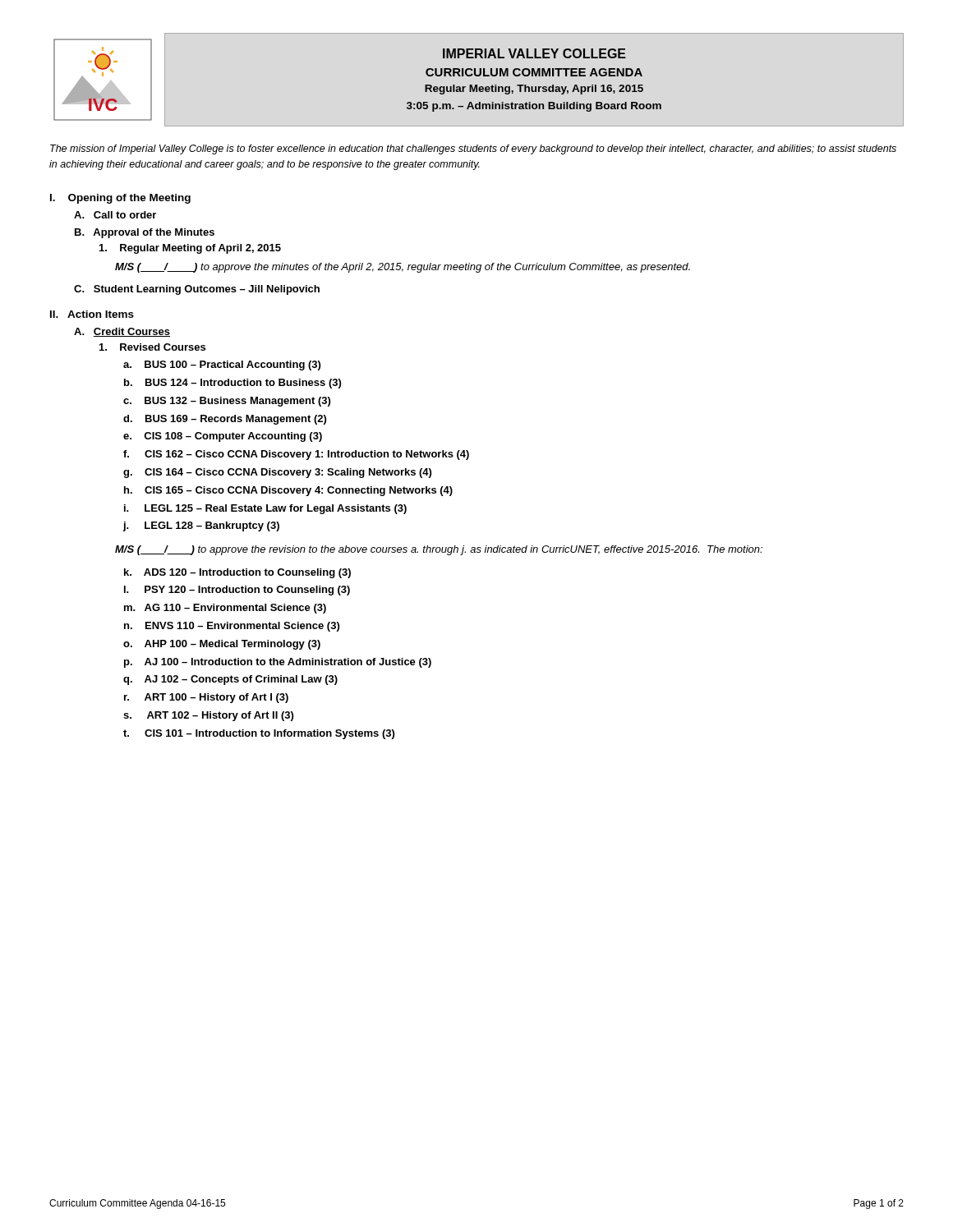Find the block on this page that starts "j. LEGL 128 – Bankruptcy"
The width and height of the screenshot is (953, 1232).
201,525
